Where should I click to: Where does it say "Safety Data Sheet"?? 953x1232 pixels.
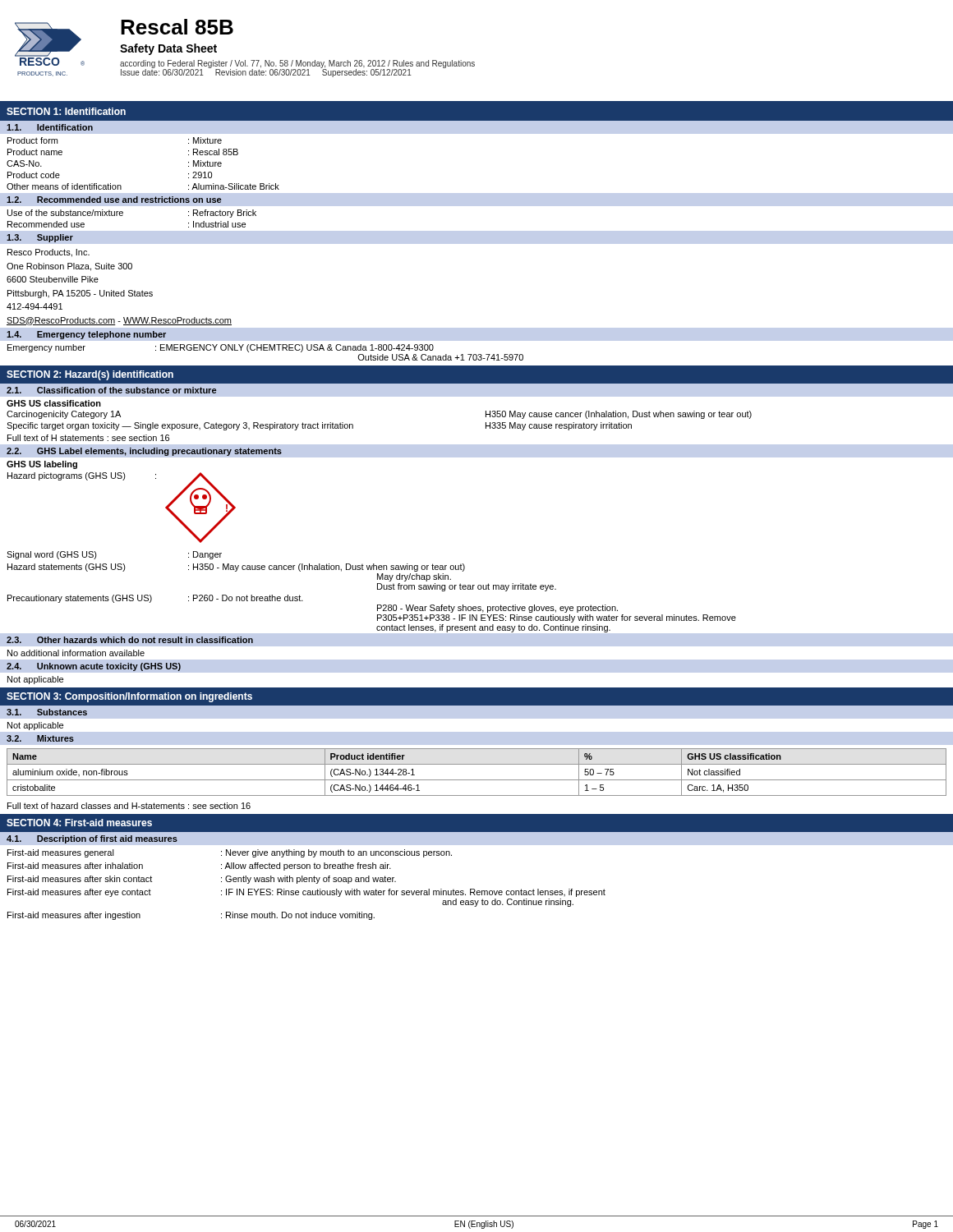169,48
